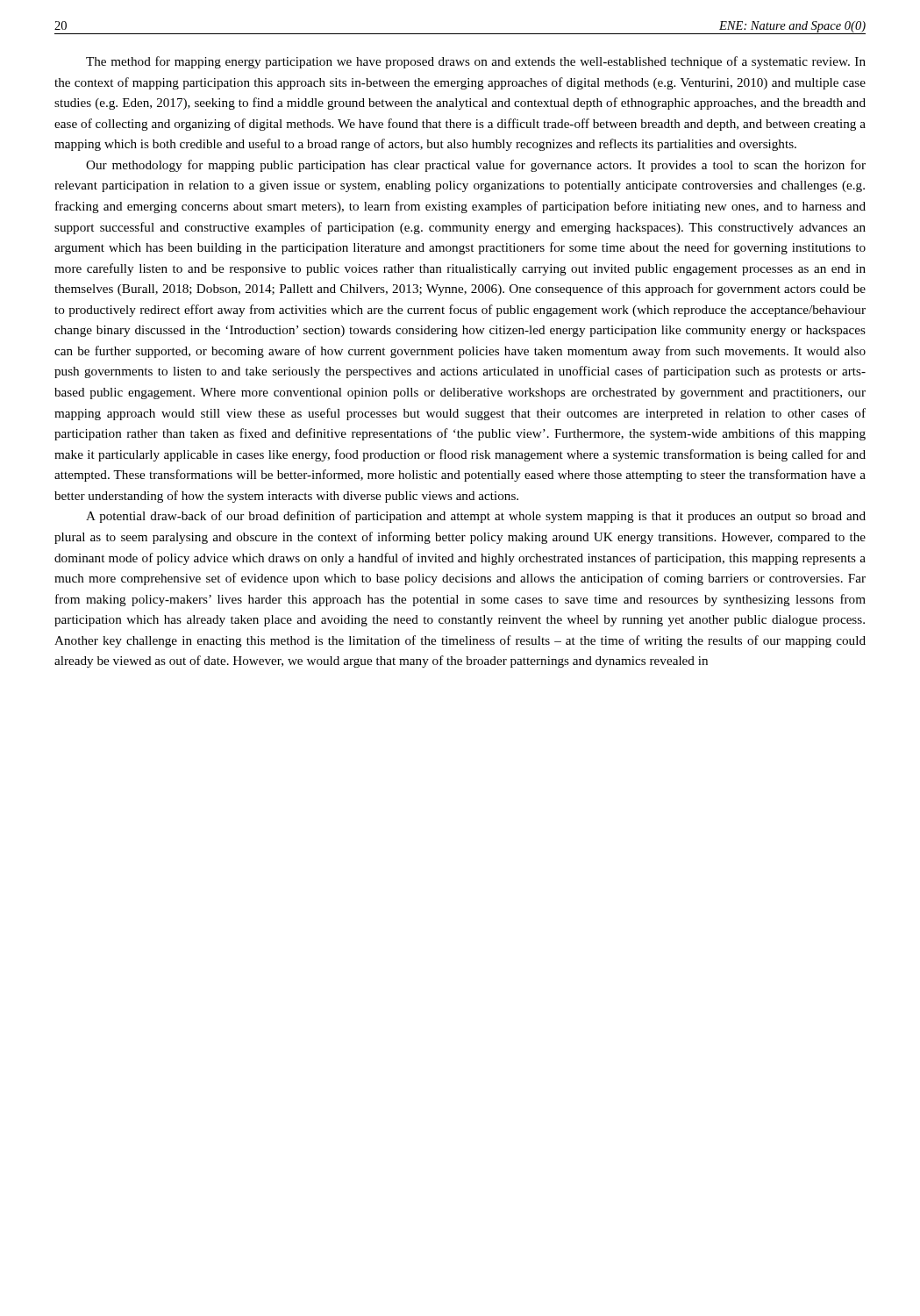
Task: Select the text block that says "Our methodology for mapping public participation"
Action: [x=460, y=330]
